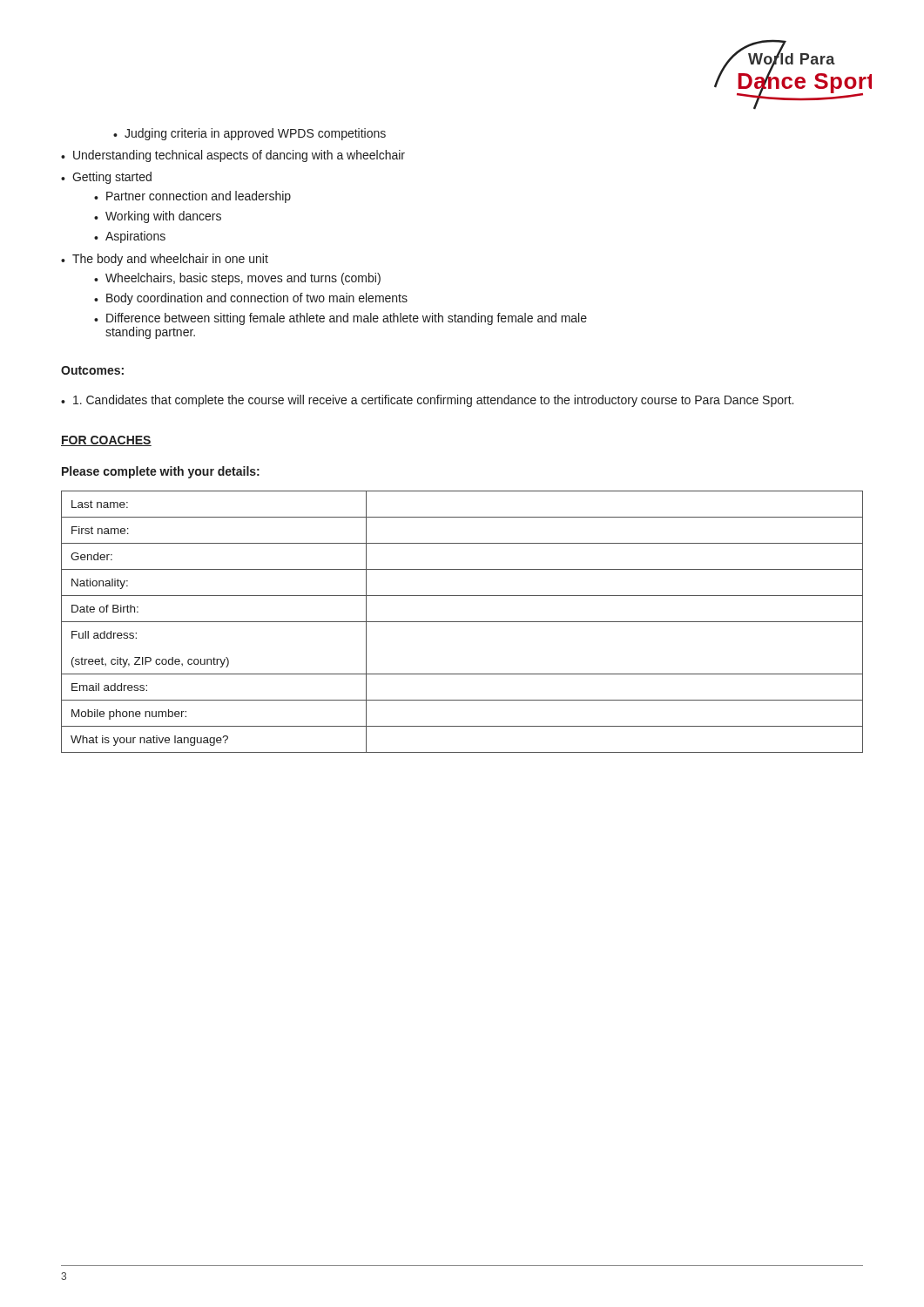Screen dimensions: 1307x924
Task: Click on the section header with the text "FOR COACHES"
Action: [106, 440]
